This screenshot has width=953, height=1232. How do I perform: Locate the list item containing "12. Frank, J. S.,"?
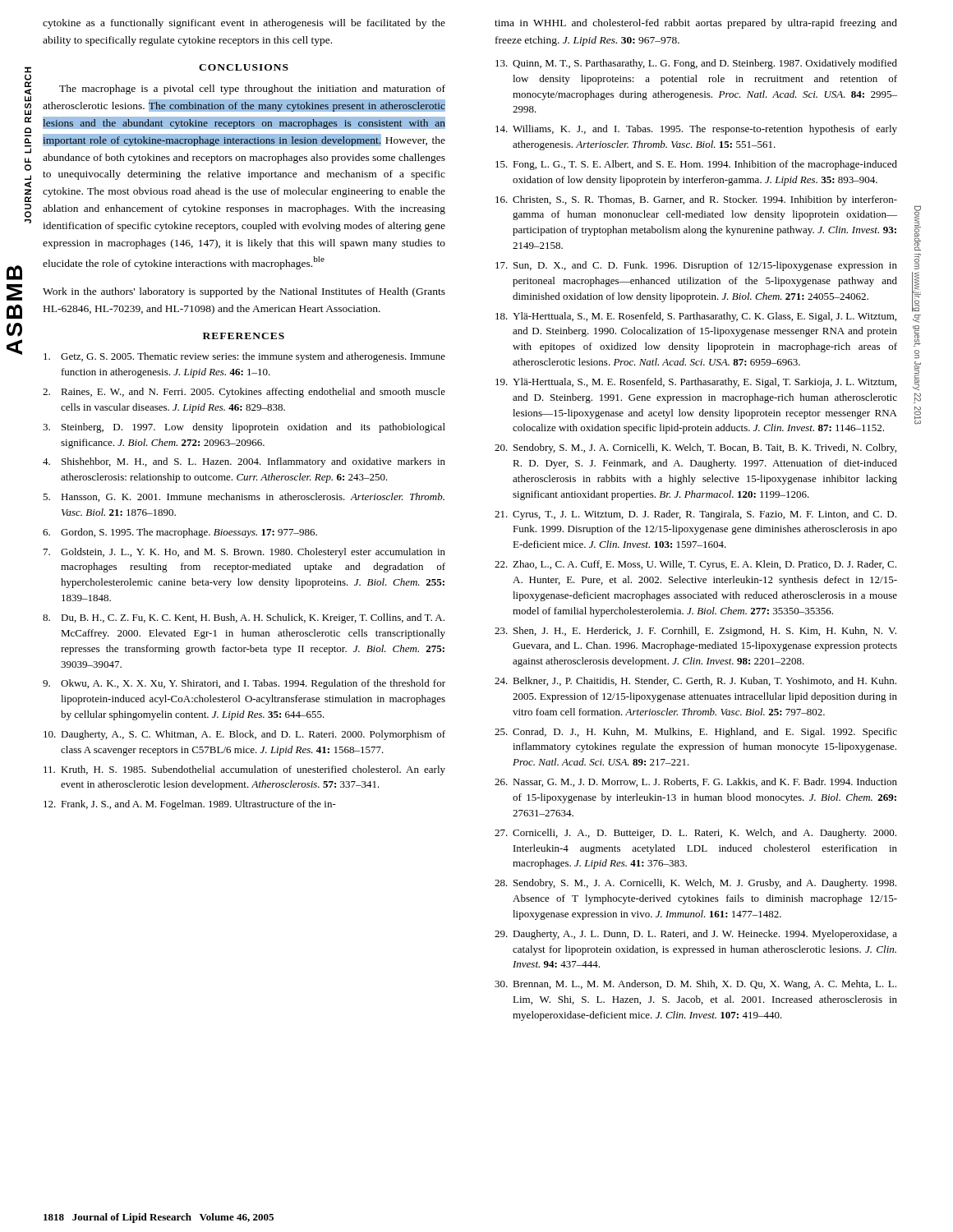244,805
